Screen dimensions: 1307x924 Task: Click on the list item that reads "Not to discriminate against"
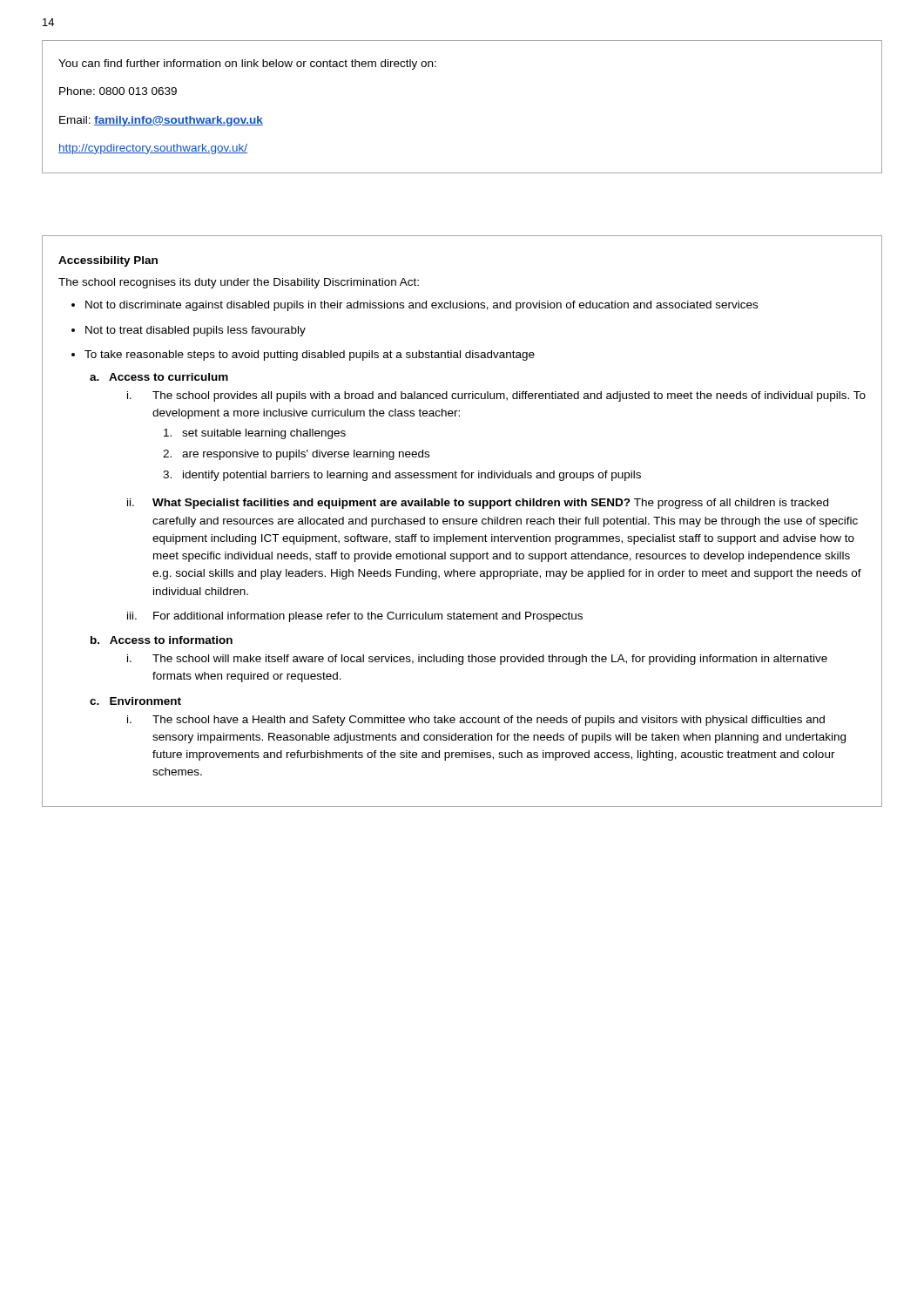421,305
